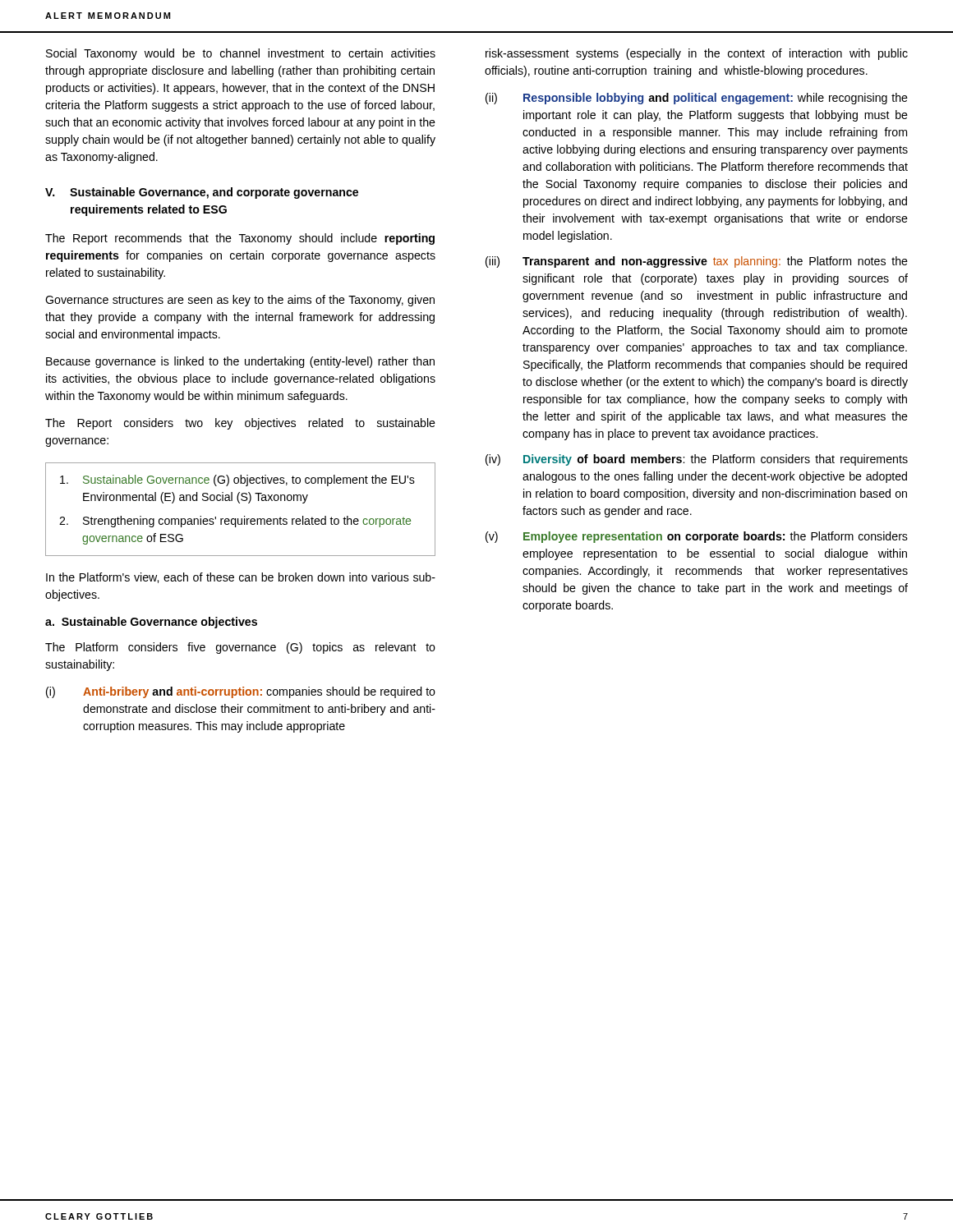
Task: Select the list item that says "(v) Employee representation on corporate"
Action: [696, 572]
